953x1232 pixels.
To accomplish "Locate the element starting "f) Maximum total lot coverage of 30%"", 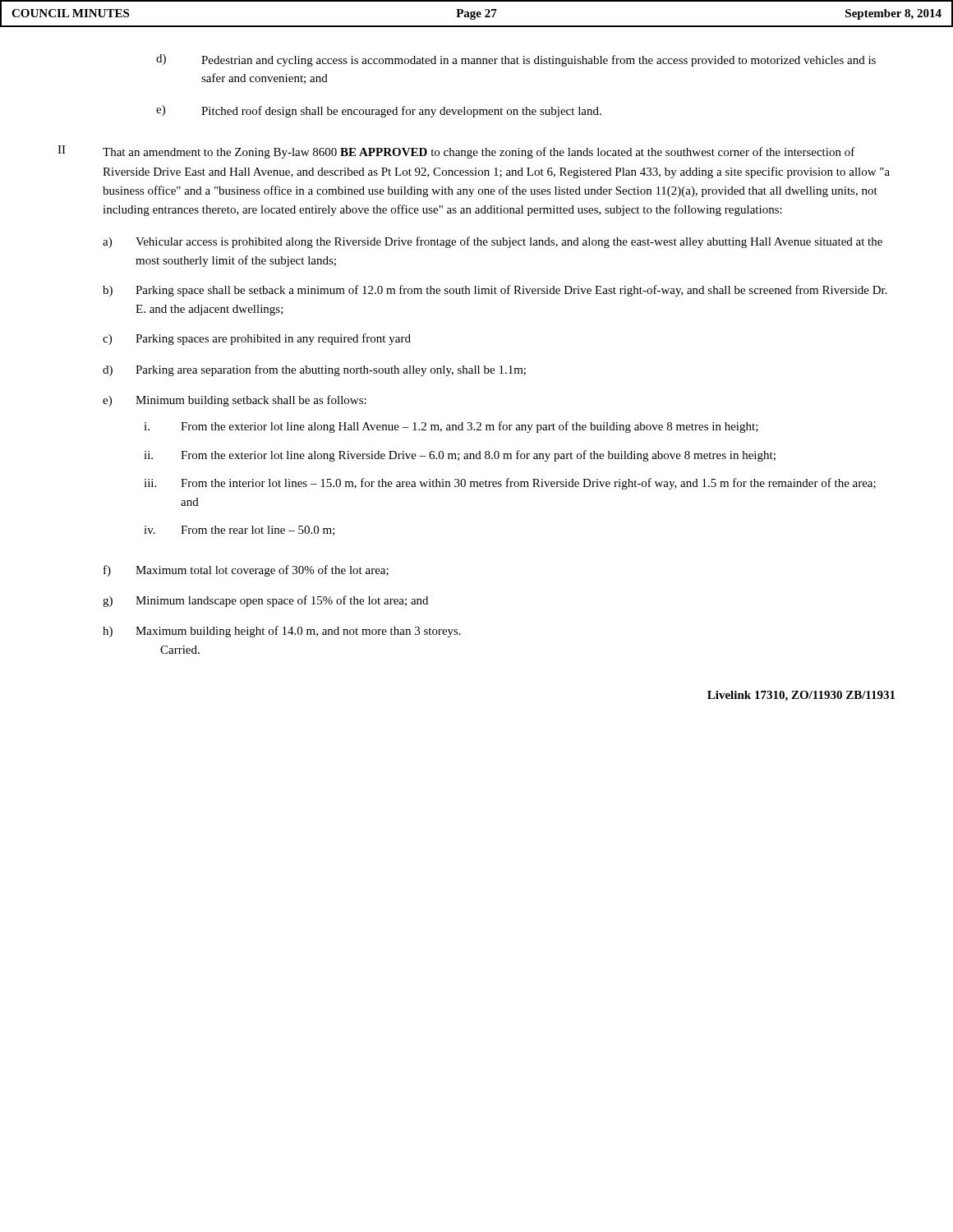I will point(246,571).
